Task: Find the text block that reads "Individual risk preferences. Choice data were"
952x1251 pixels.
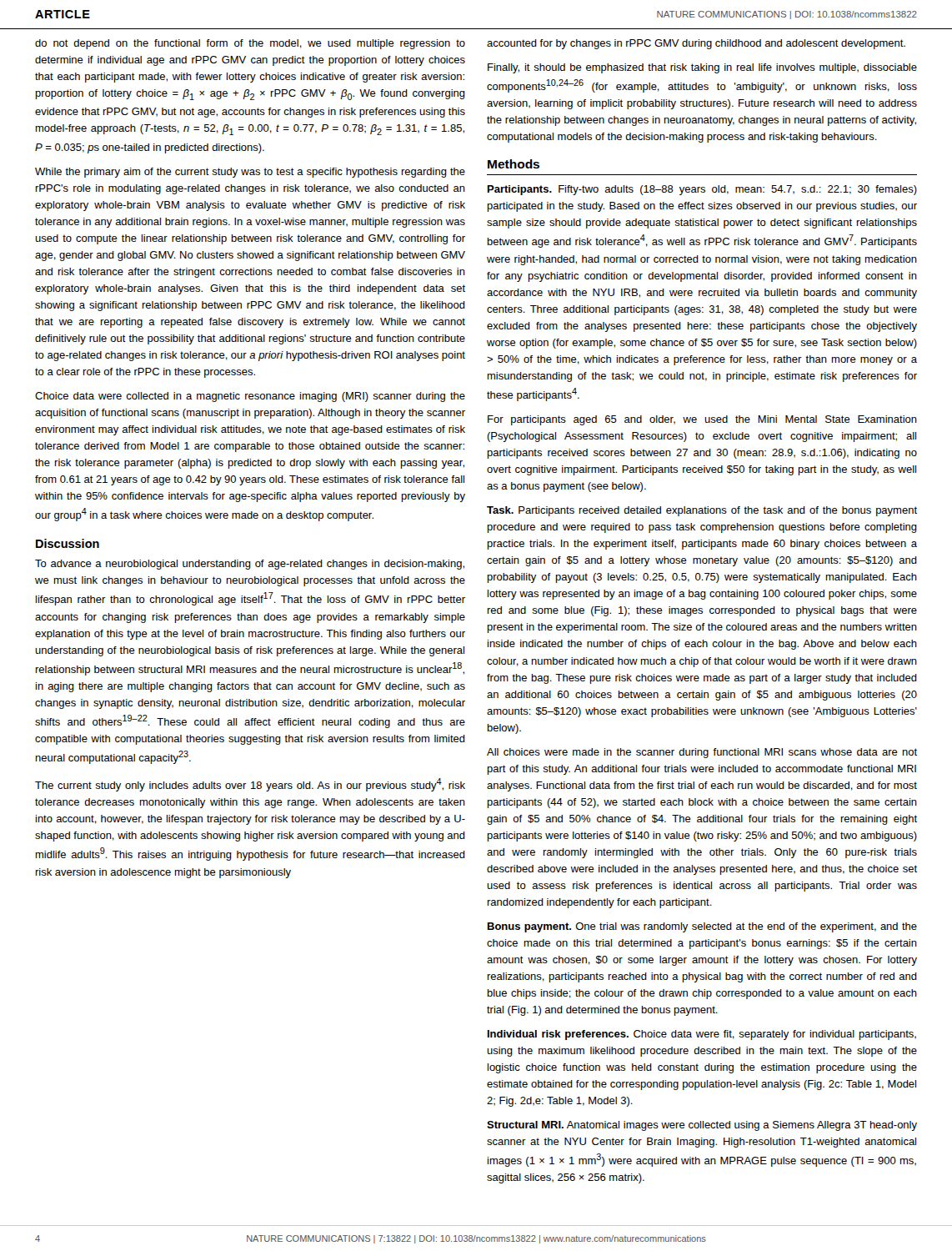Action: coord(702,1067)
